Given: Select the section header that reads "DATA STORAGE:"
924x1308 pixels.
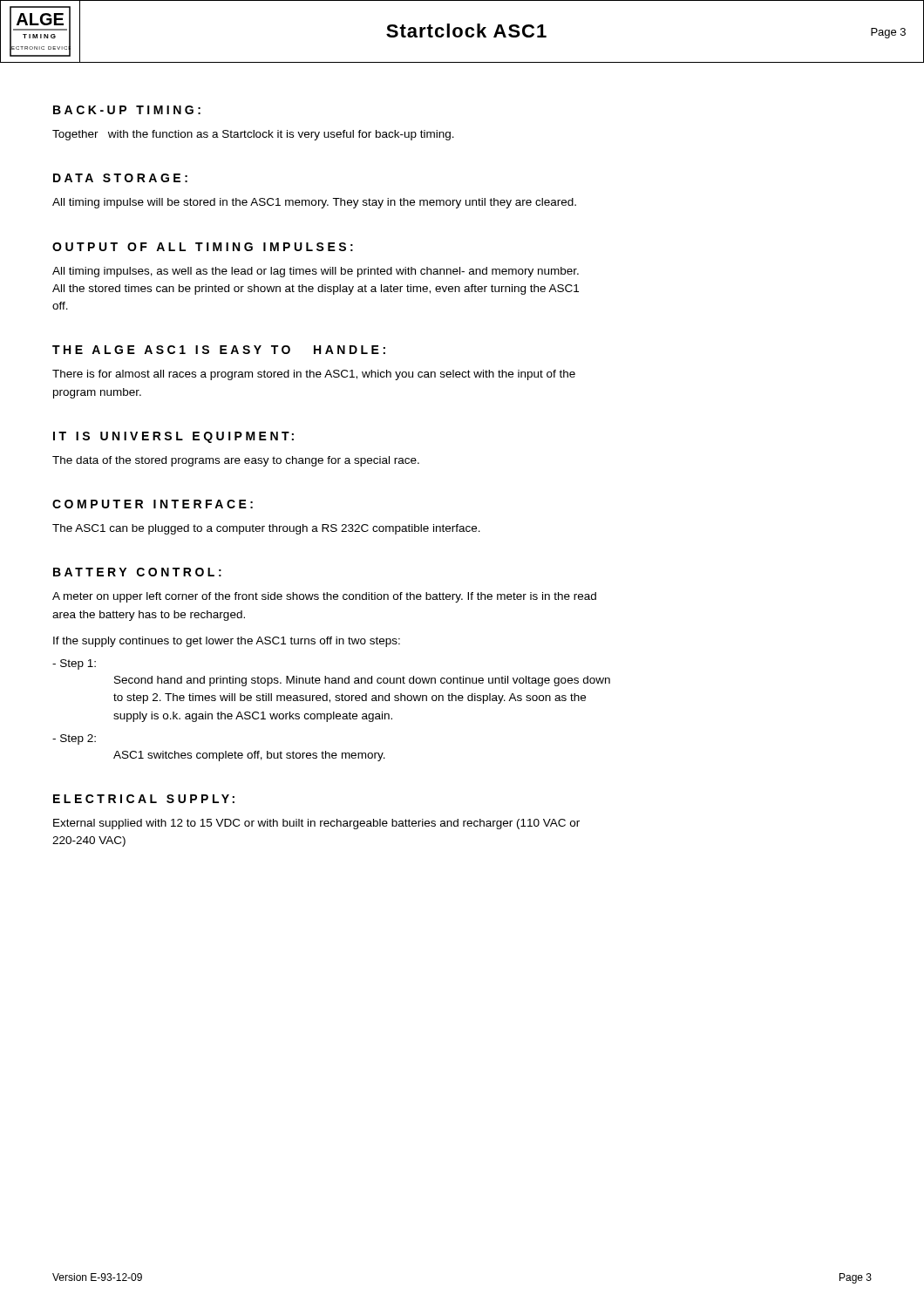Looking at the screenshot, I should click(122, 178).
